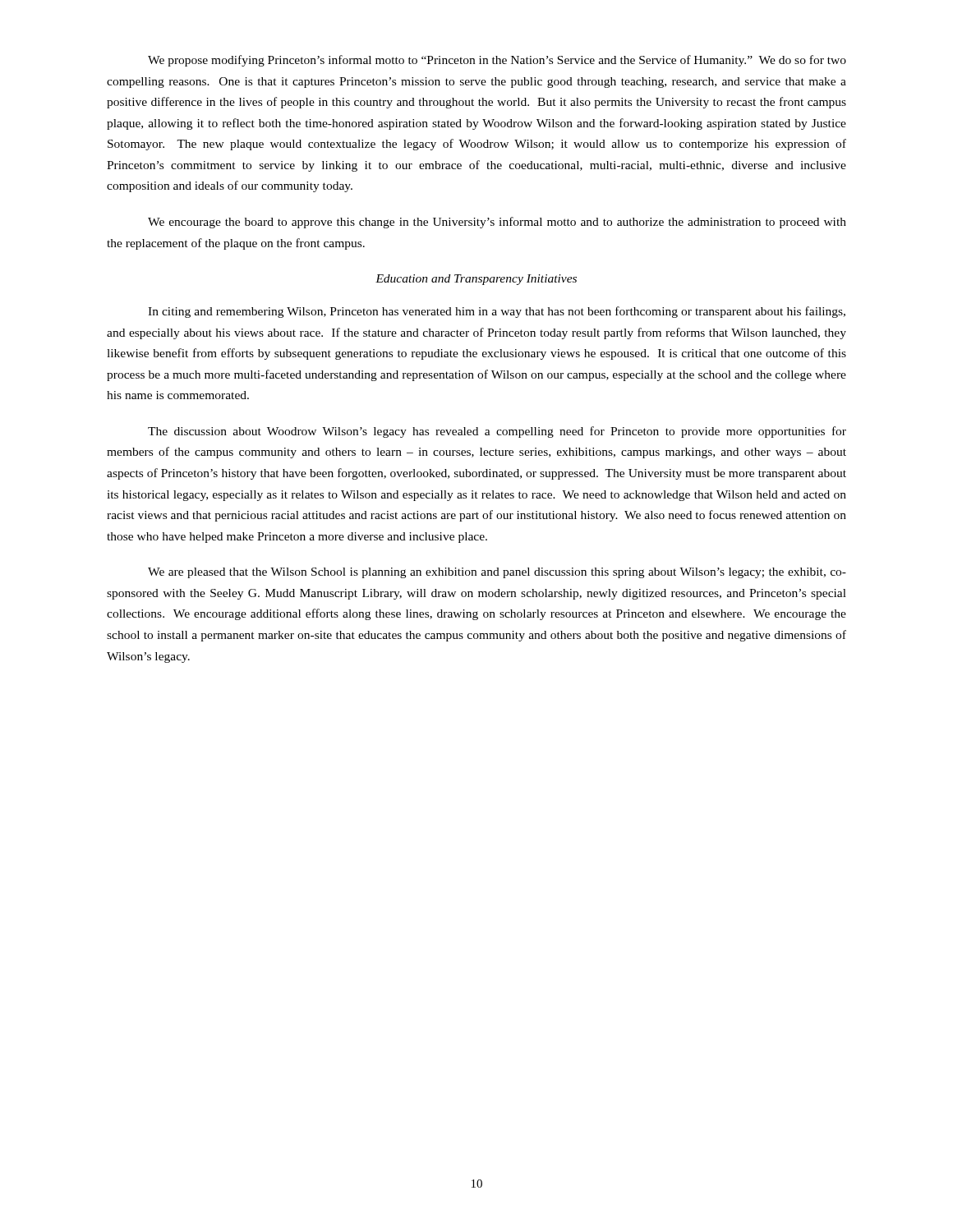This screenshot has width=953, height=1232.
Task: Point to the text block starting "In citing and"
Action: 476,353
